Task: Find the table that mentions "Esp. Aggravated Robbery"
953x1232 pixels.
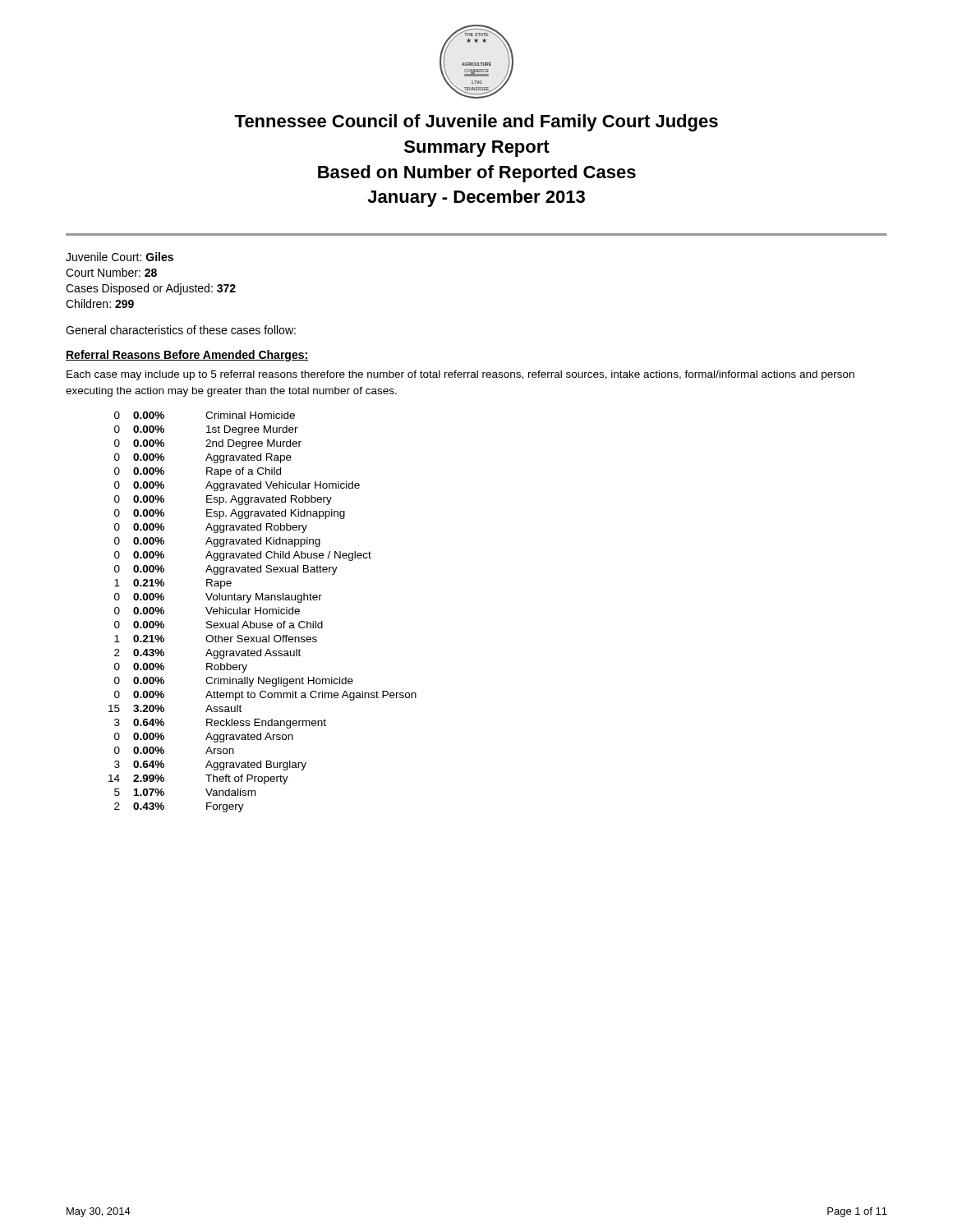Action: coord(476,610)
